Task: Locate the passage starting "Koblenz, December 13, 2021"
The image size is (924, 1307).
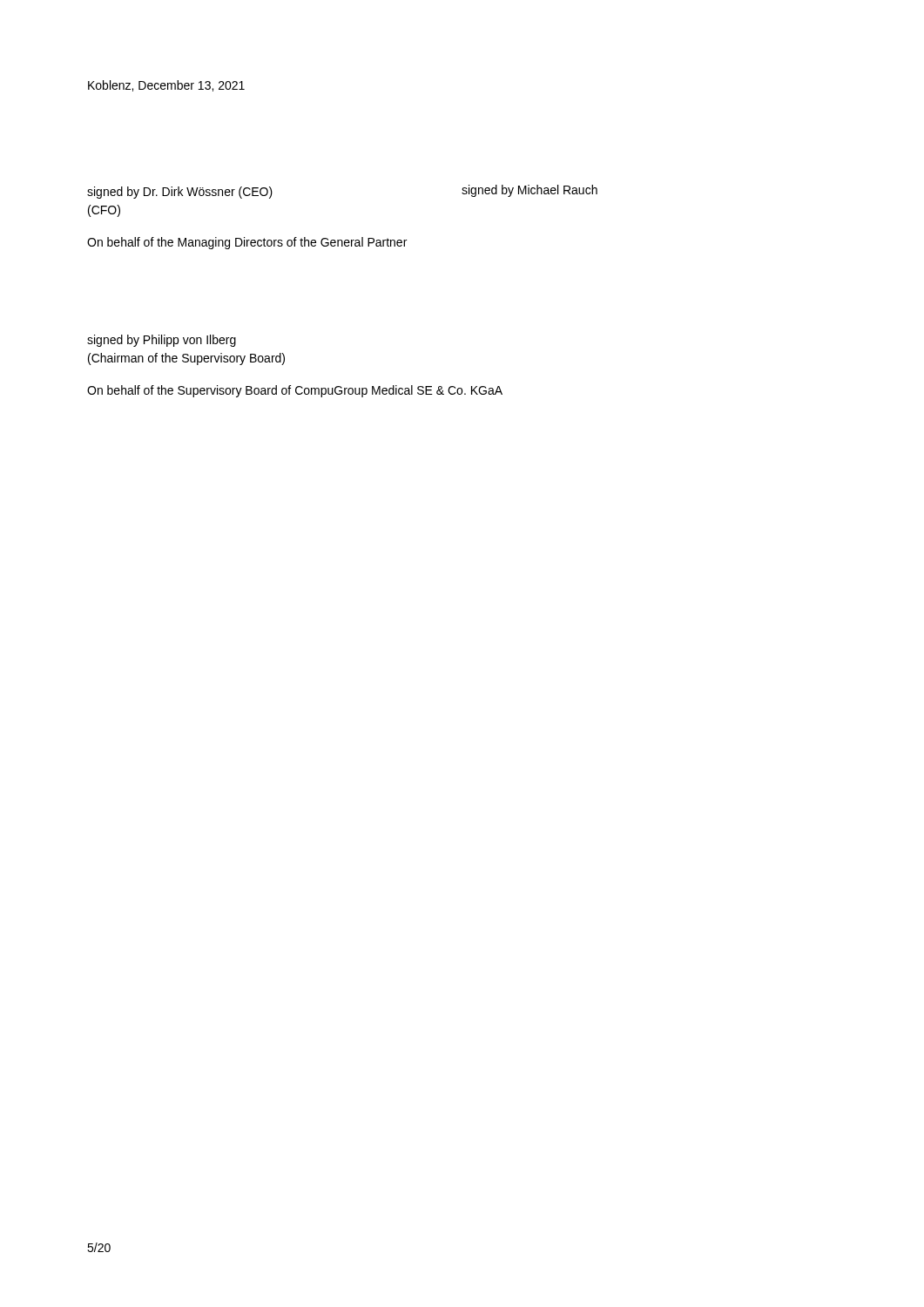Action: coord(166,85)
